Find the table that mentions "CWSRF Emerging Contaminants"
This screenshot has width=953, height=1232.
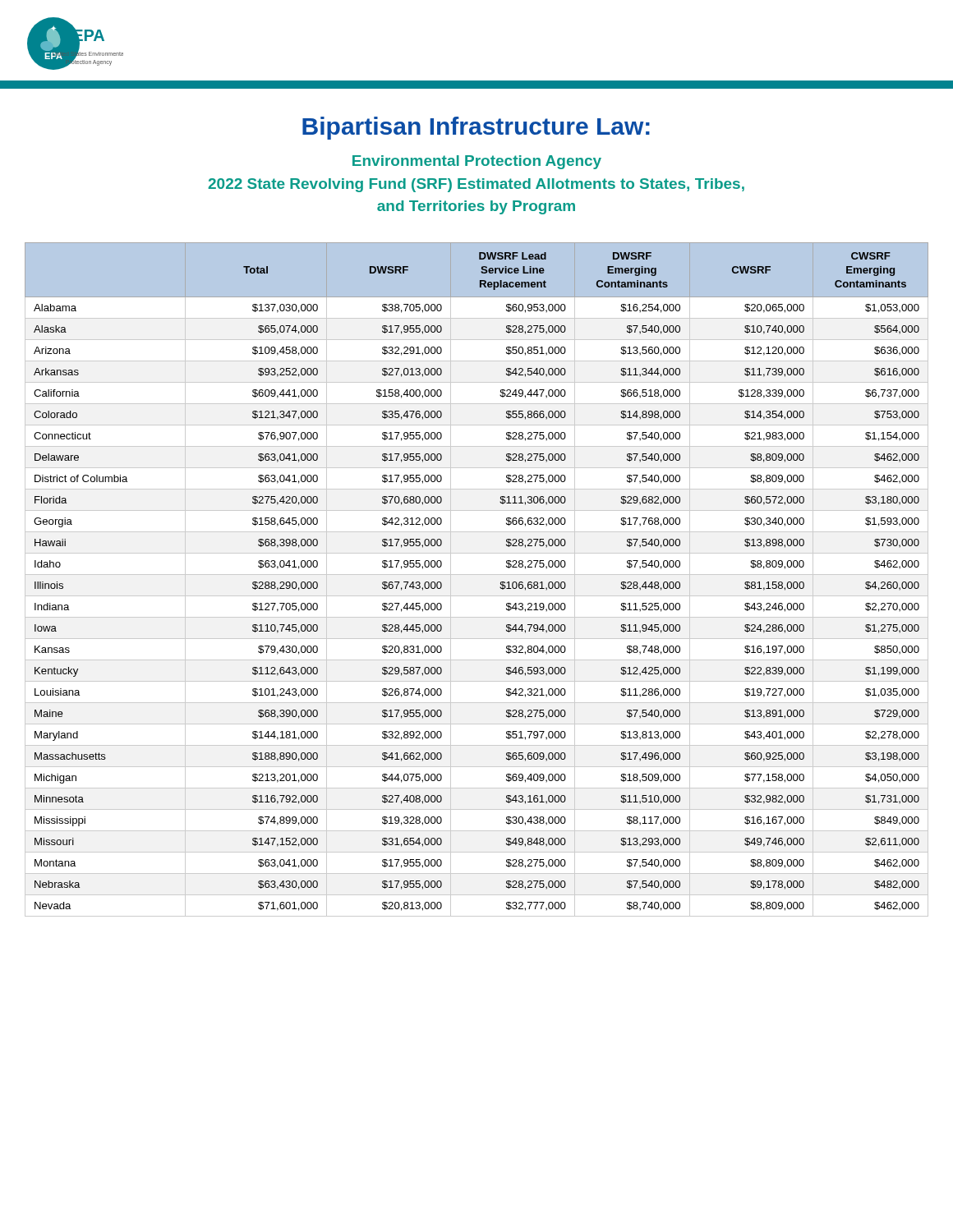click(x=476, y=579)
